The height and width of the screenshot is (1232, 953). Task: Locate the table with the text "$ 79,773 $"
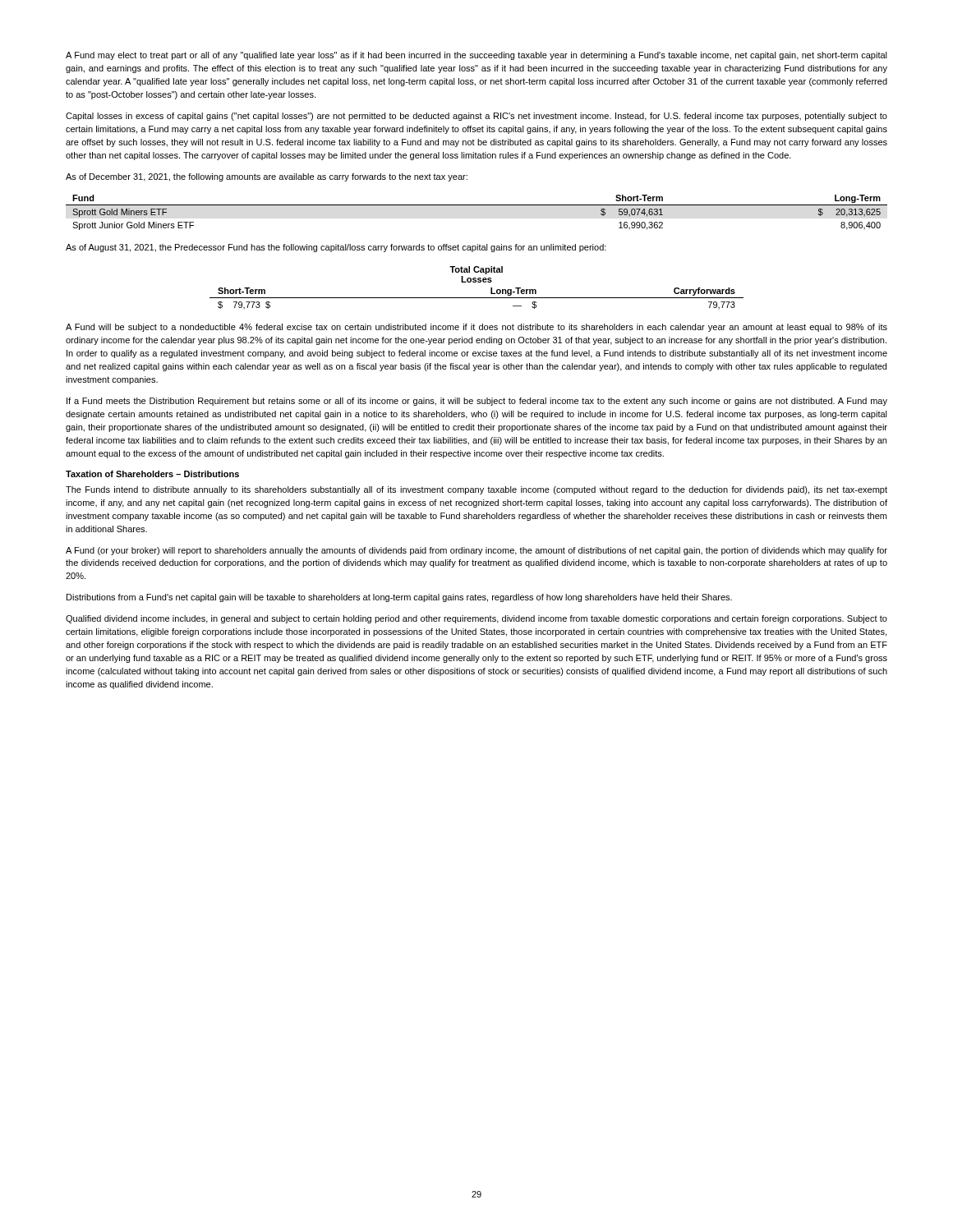(x=476, y=287)
